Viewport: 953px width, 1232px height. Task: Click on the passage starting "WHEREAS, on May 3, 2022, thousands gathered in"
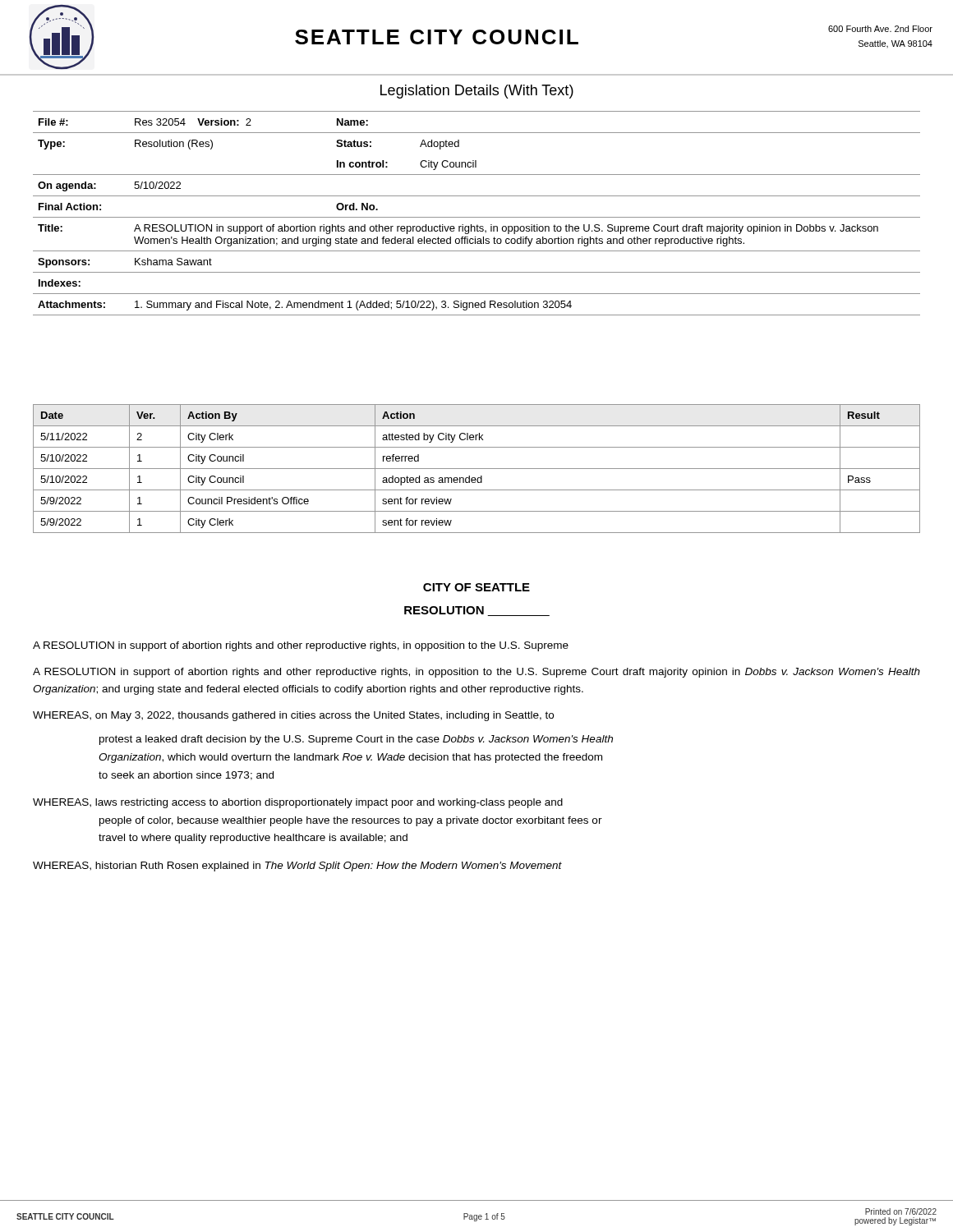click(x=294, y=715)
